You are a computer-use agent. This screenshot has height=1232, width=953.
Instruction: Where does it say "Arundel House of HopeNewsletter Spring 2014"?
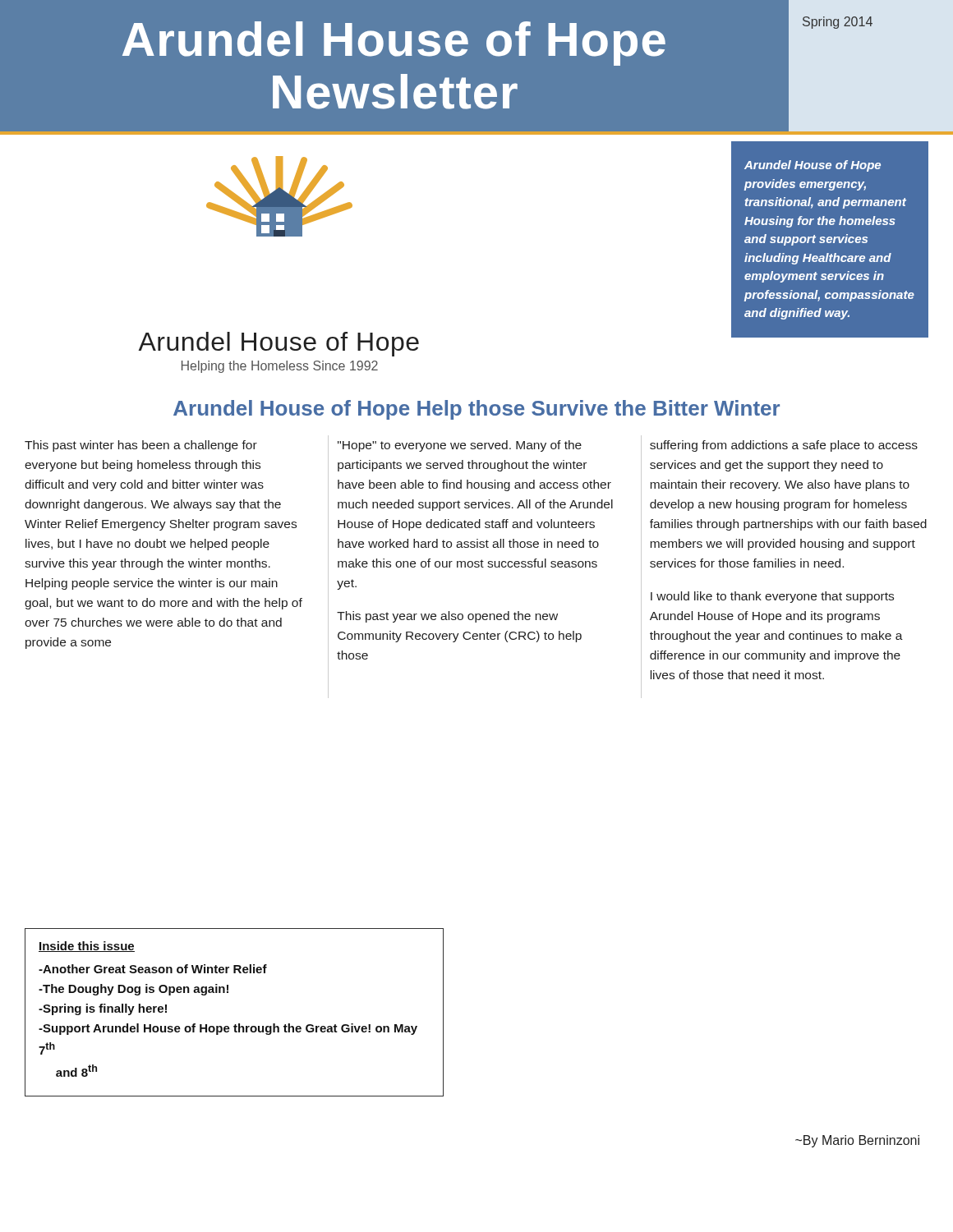coord(476,66)
